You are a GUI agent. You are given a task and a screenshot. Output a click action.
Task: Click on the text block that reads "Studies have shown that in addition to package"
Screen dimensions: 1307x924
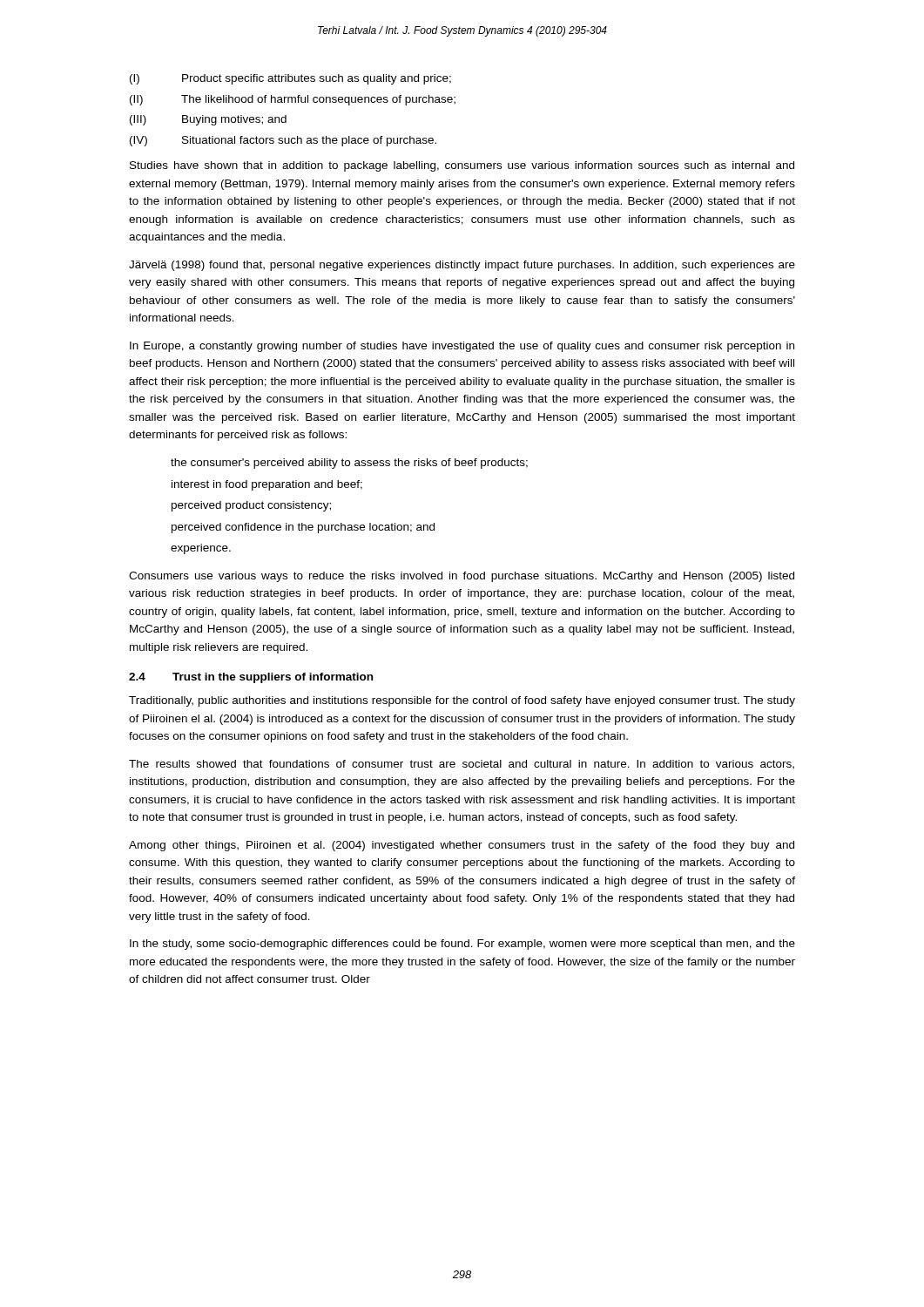pos(462,201)
